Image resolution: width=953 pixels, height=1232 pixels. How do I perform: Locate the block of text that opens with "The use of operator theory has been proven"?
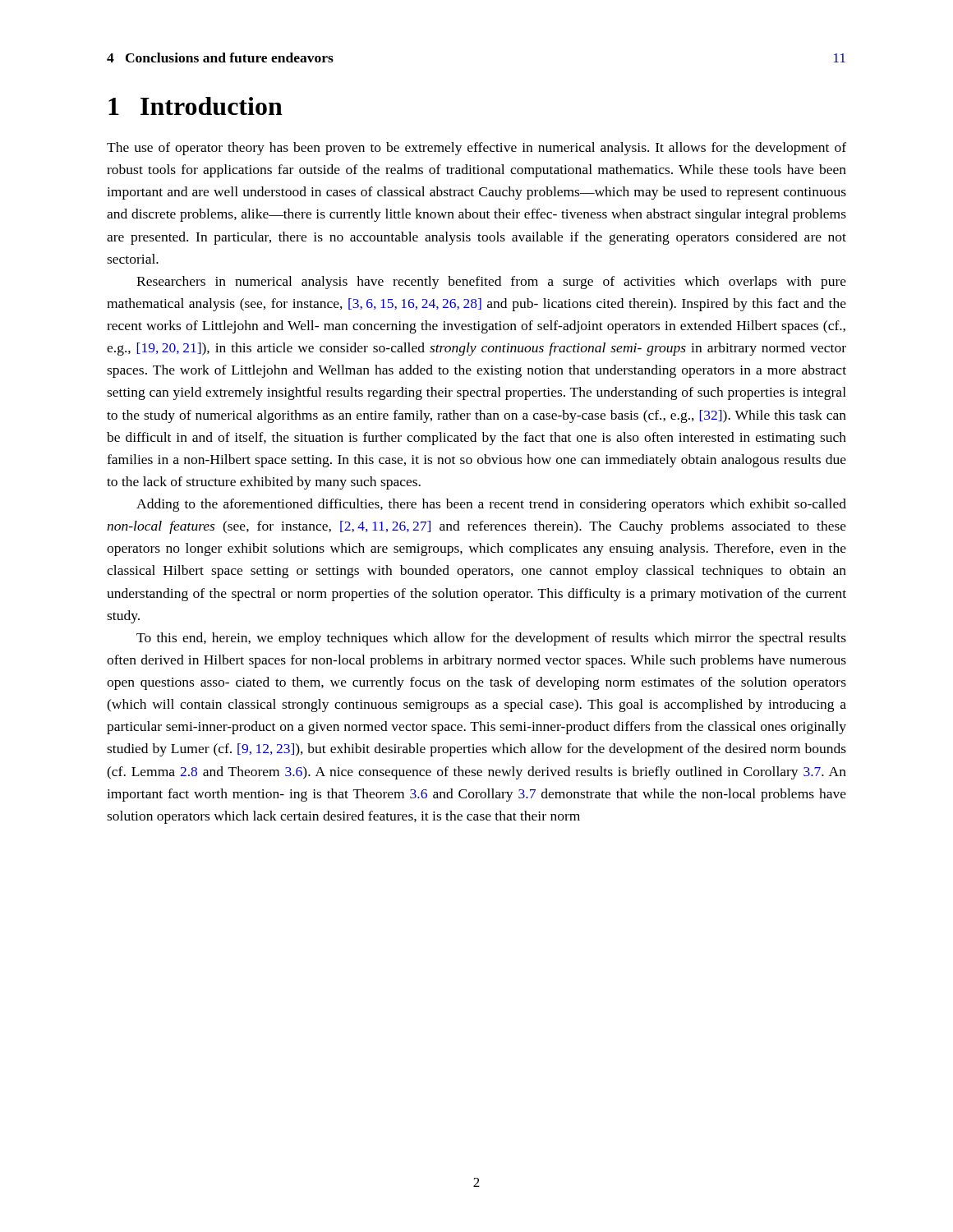click(476, 203)
